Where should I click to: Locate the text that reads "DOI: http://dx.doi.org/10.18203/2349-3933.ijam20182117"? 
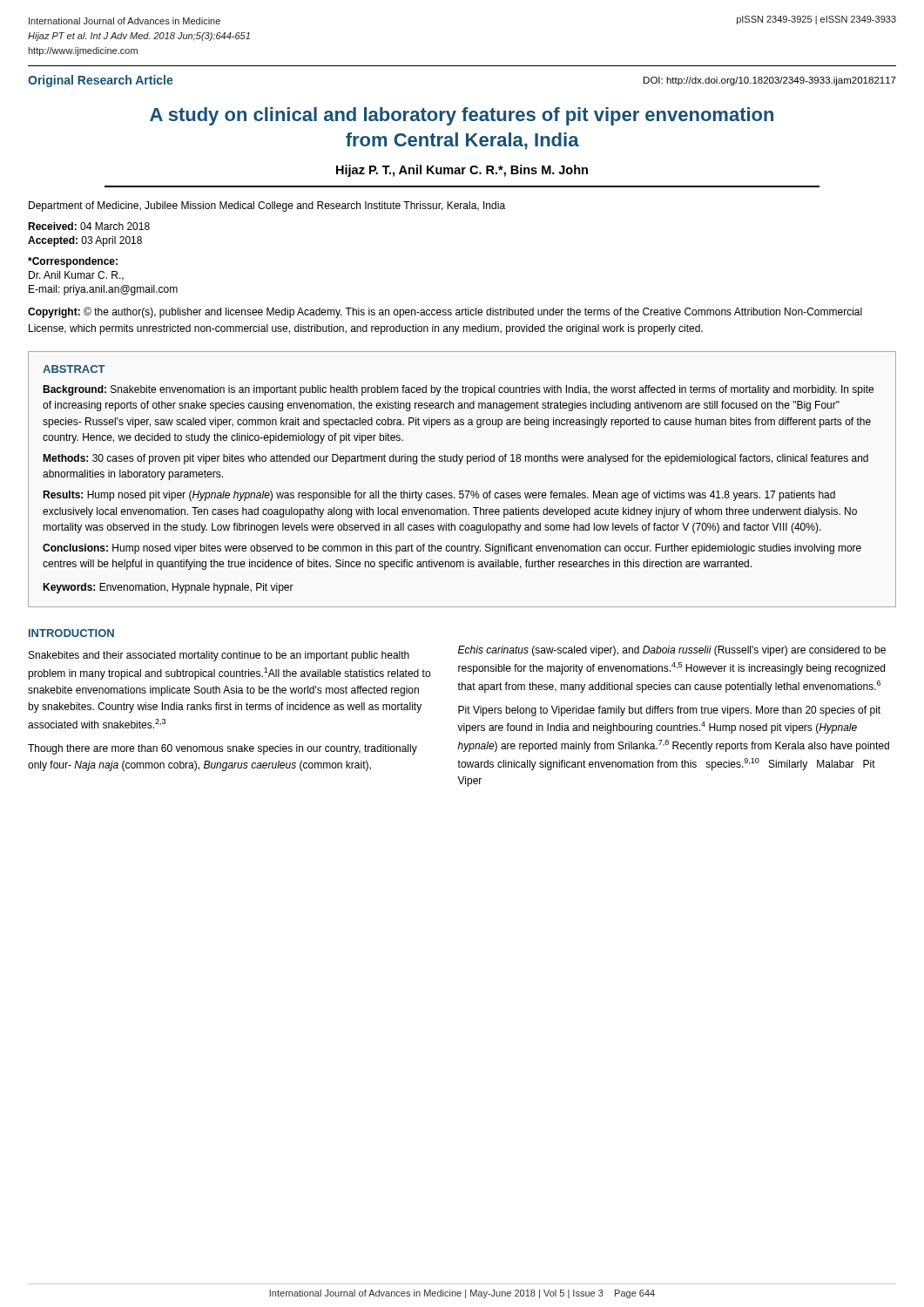(769, 80)
